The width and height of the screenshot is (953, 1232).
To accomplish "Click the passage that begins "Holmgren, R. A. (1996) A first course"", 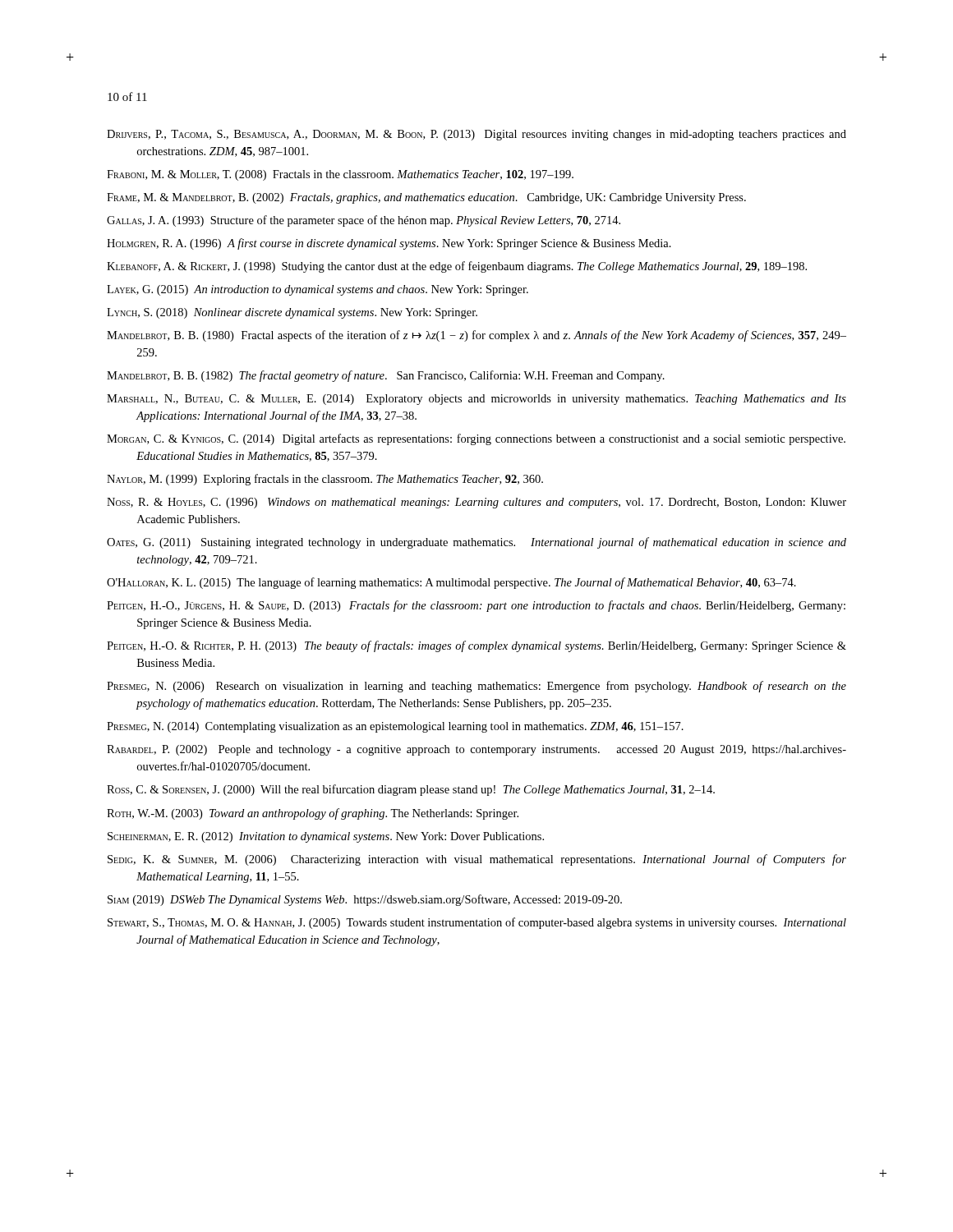I will (x=389, y=243).
